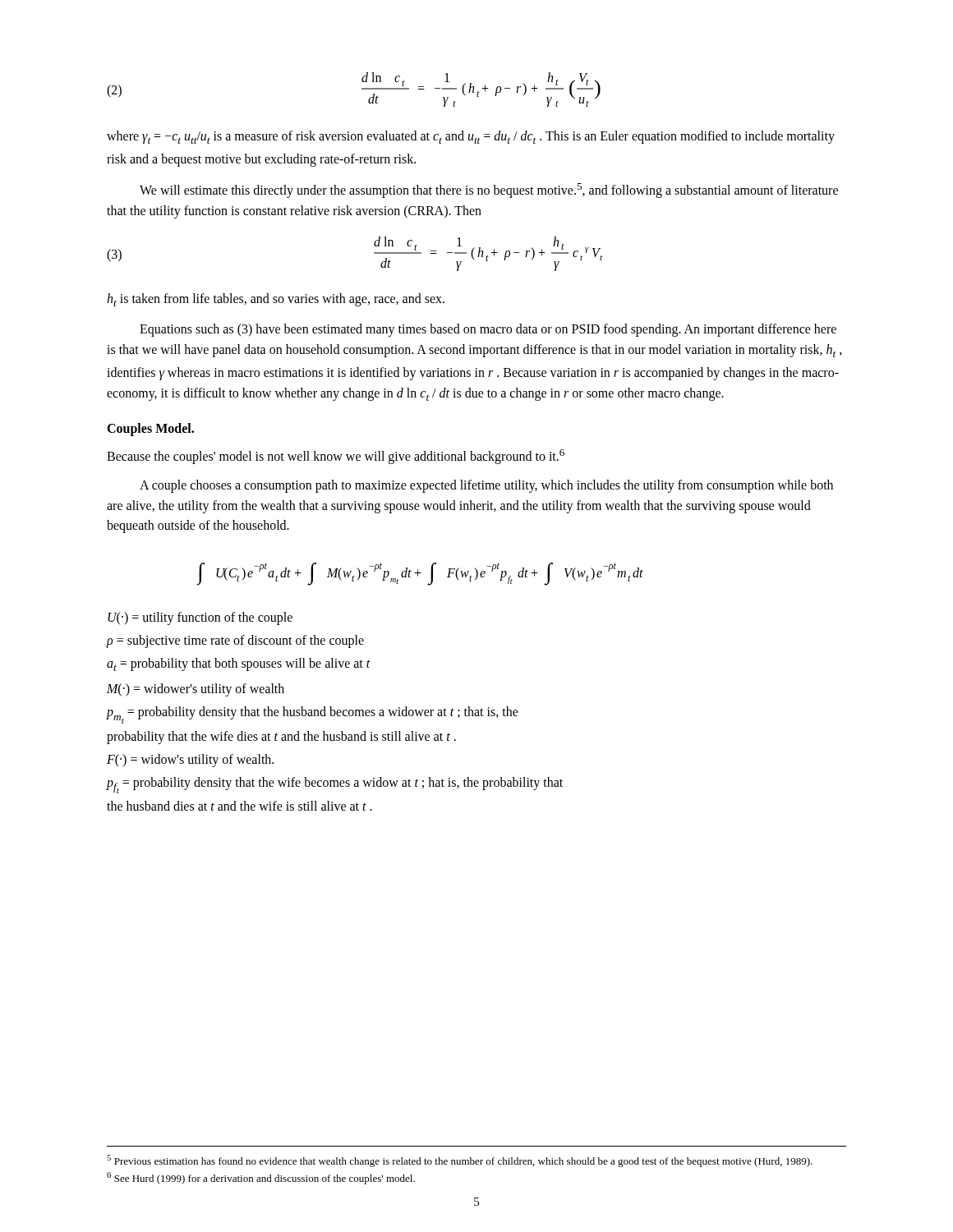The image size is (953, 1232).
Task: Where is the formula that starts "(2) d ln c t dt"?
Action: tap(476, 90)
